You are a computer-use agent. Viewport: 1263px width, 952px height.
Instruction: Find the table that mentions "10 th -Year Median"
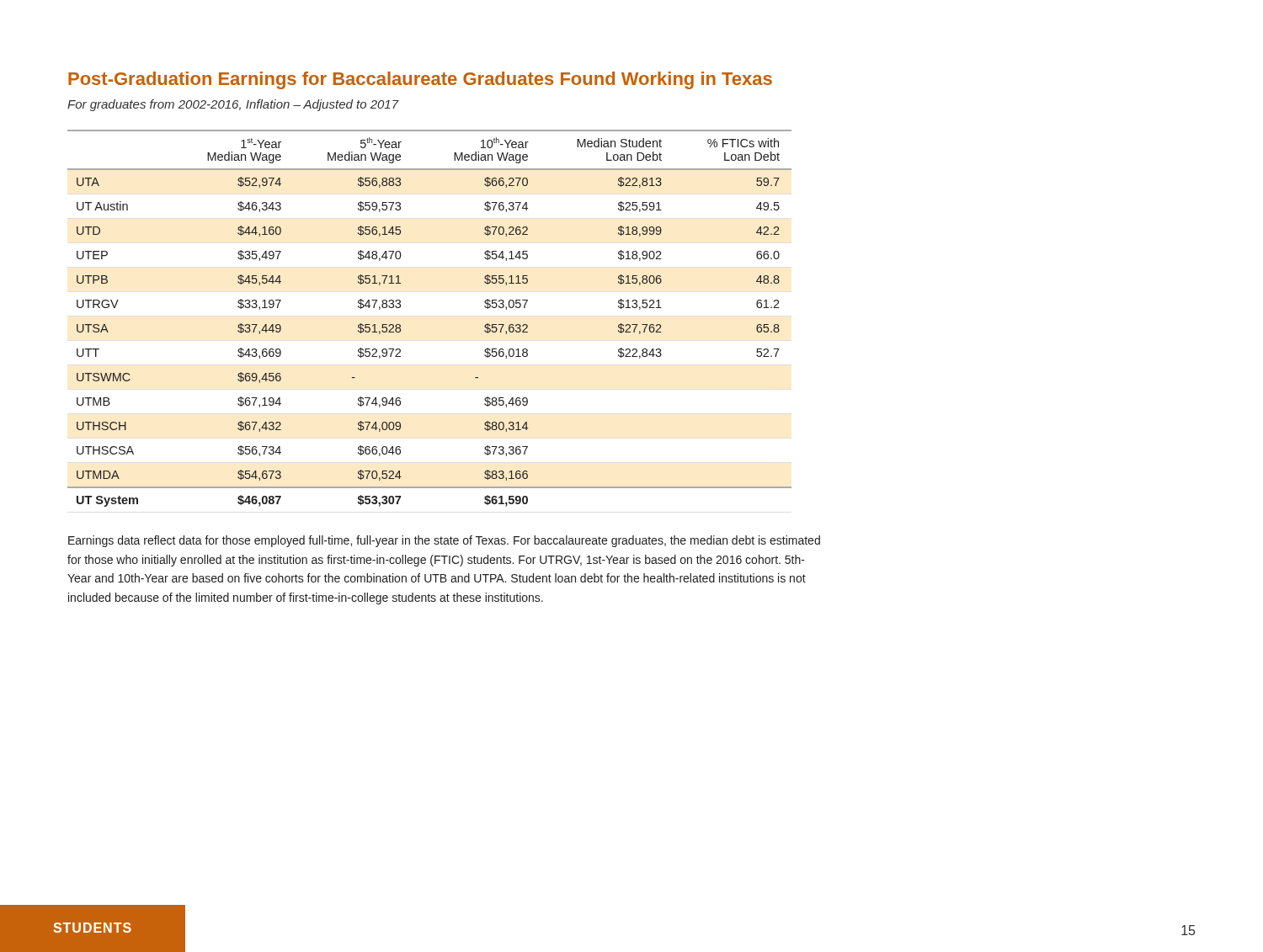point(632,321)
